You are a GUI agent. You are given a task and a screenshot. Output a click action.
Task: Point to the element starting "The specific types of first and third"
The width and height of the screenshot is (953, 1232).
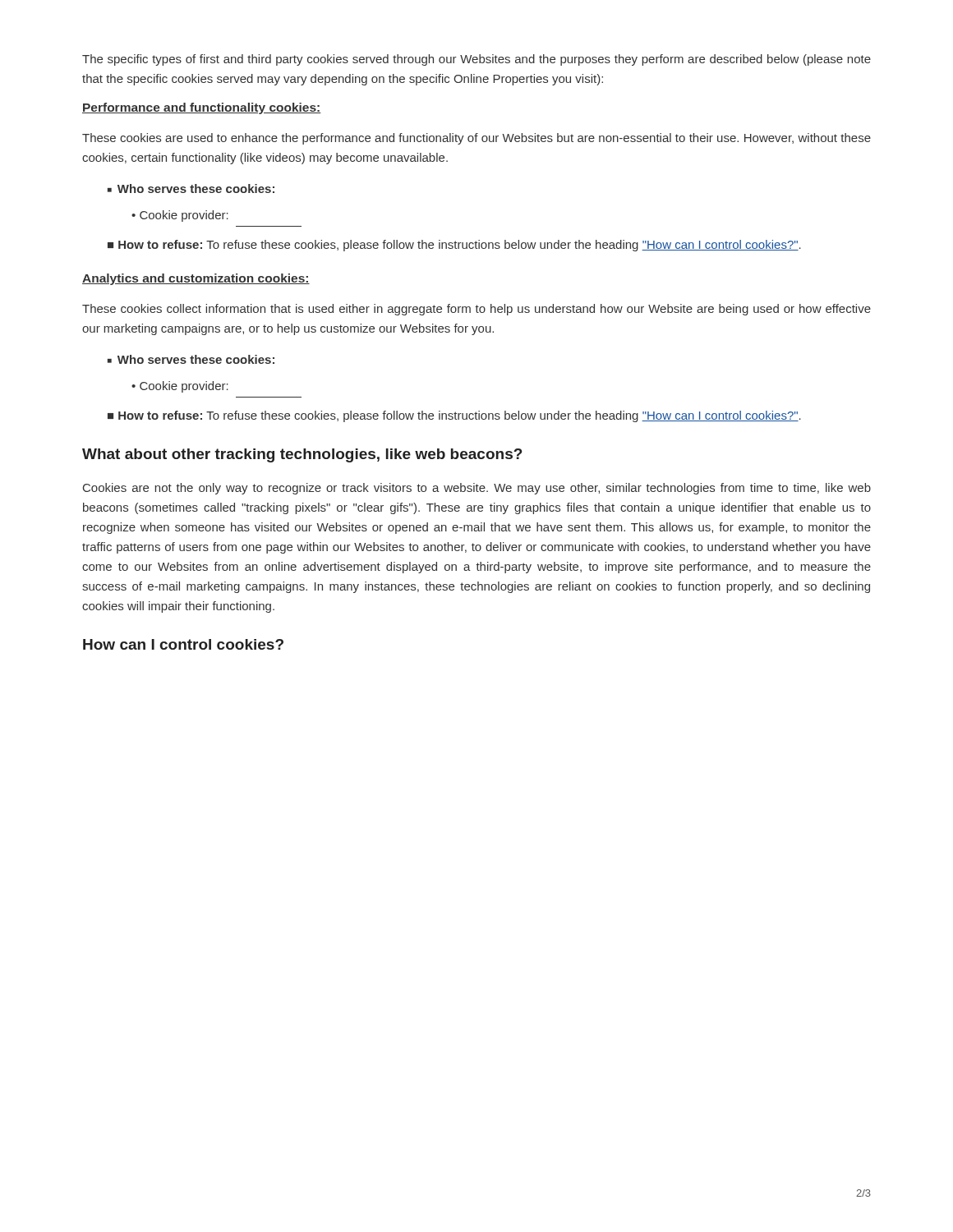(476, 69)
